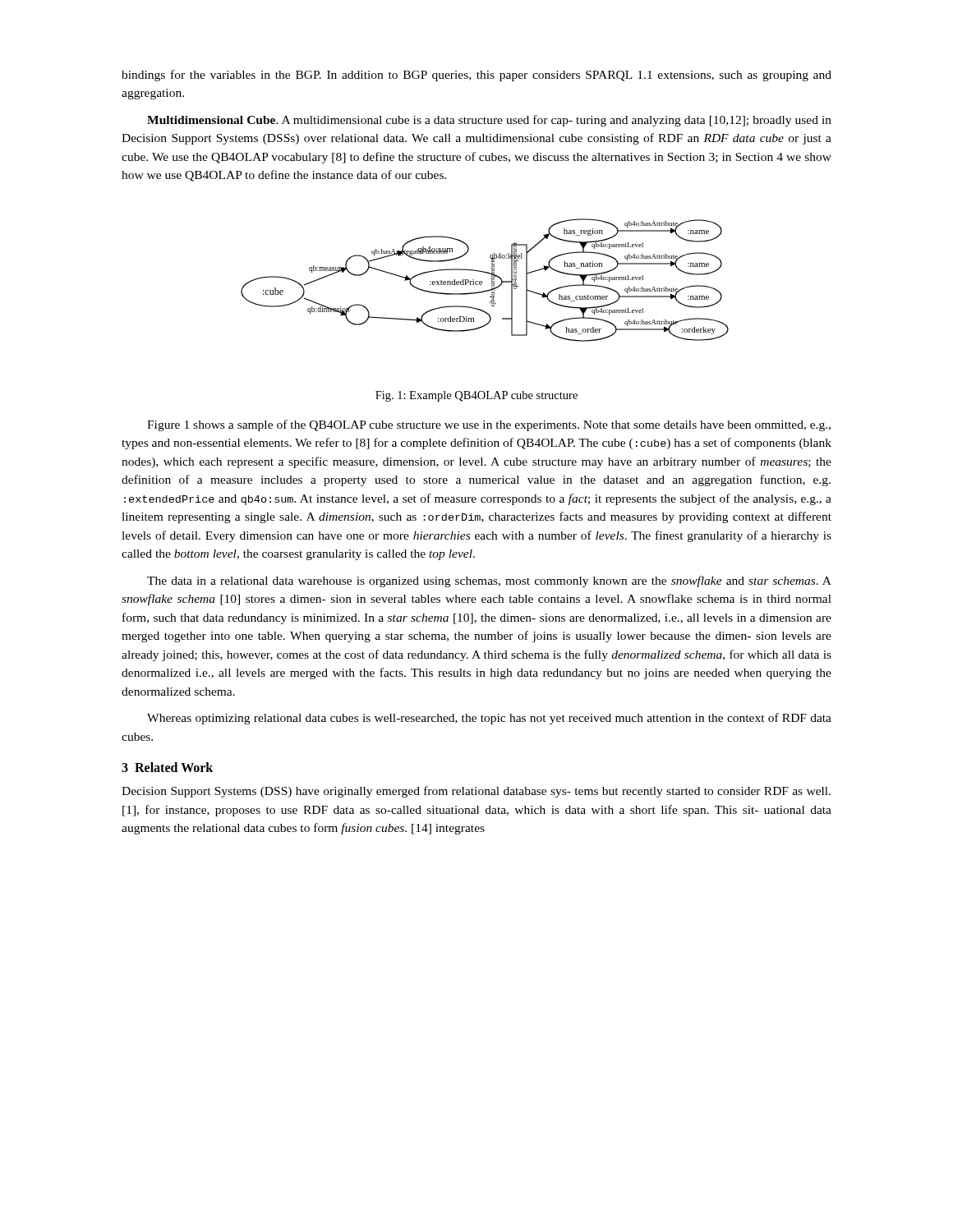Locate the passage starting "Figure 1 shows a sample of the QB4OLAP"
Screen dimensions: 1232x953
click(476, 489)
